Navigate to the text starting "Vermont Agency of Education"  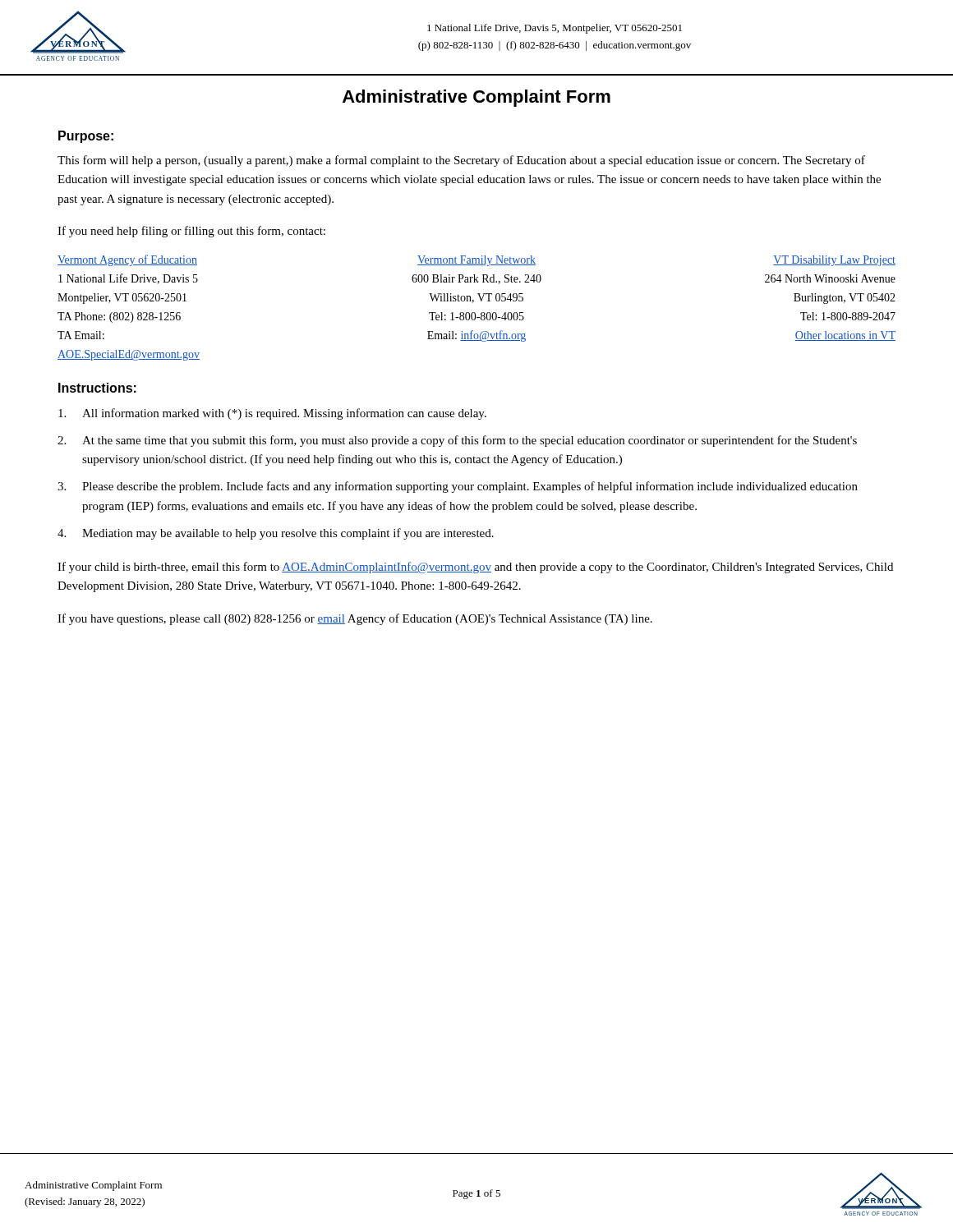pos(476,307)
